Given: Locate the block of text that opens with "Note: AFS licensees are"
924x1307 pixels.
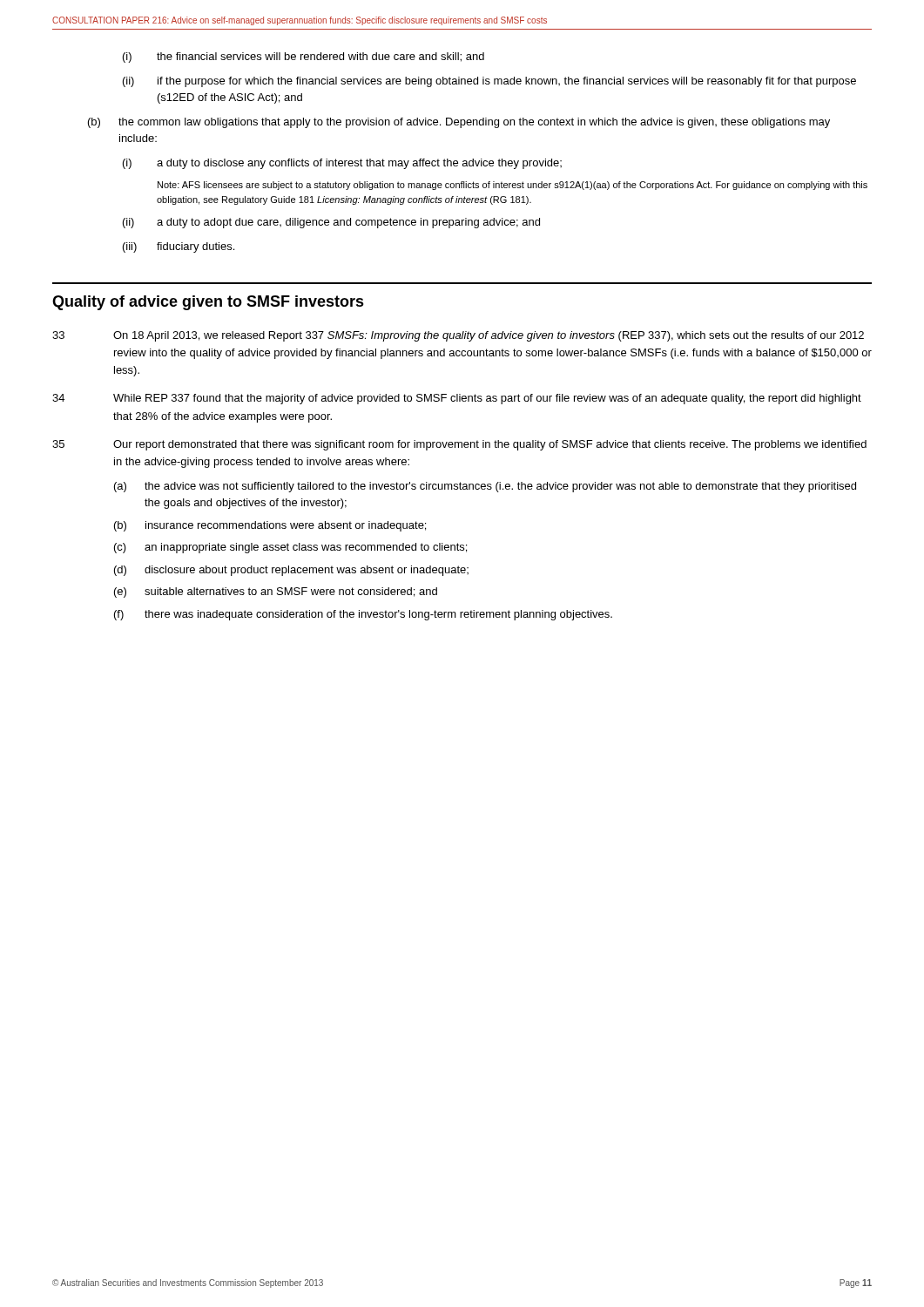Looking at the screenshot, I should 512,192.
